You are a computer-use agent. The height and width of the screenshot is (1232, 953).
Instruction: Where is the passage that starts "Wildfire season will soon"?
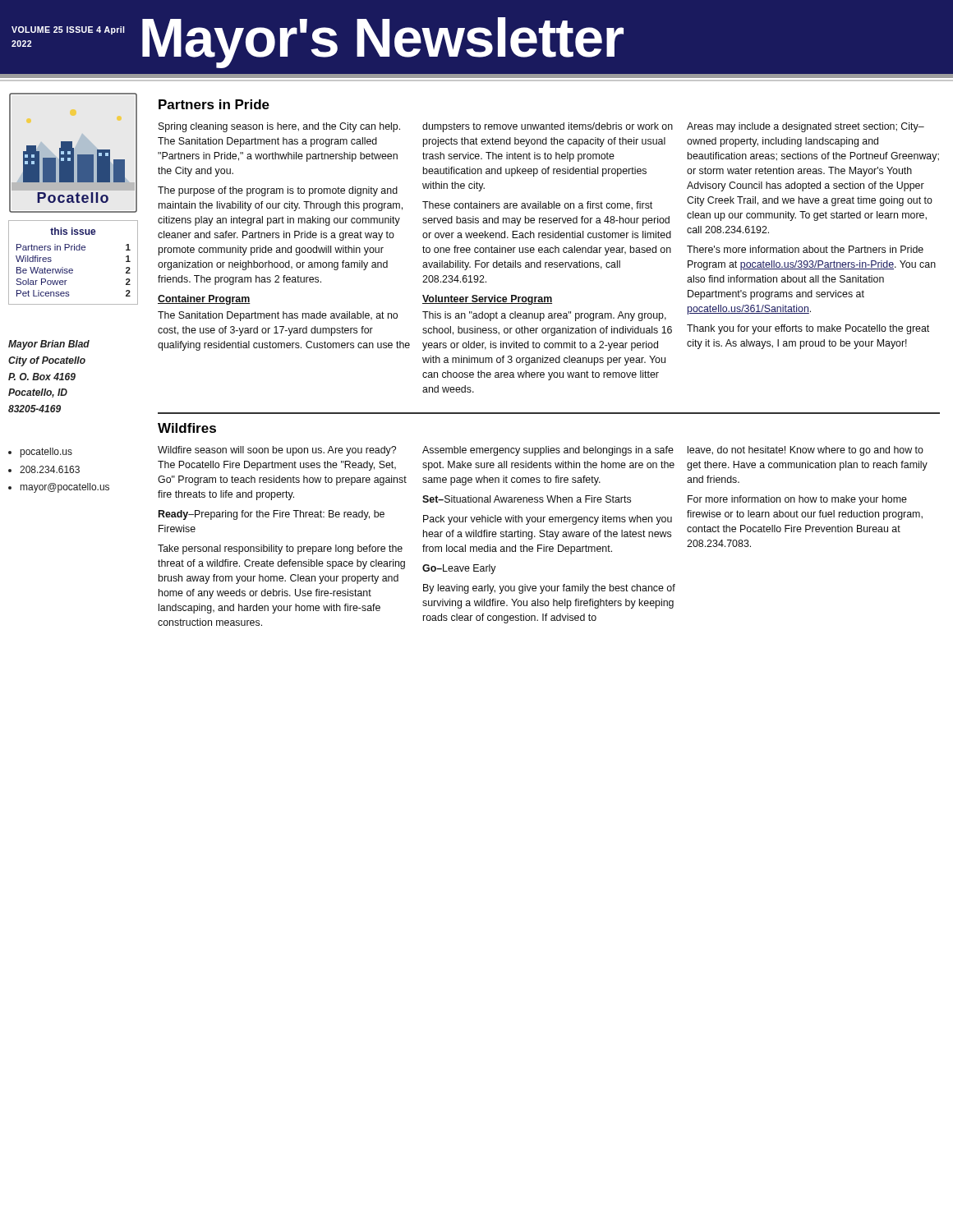284,537
